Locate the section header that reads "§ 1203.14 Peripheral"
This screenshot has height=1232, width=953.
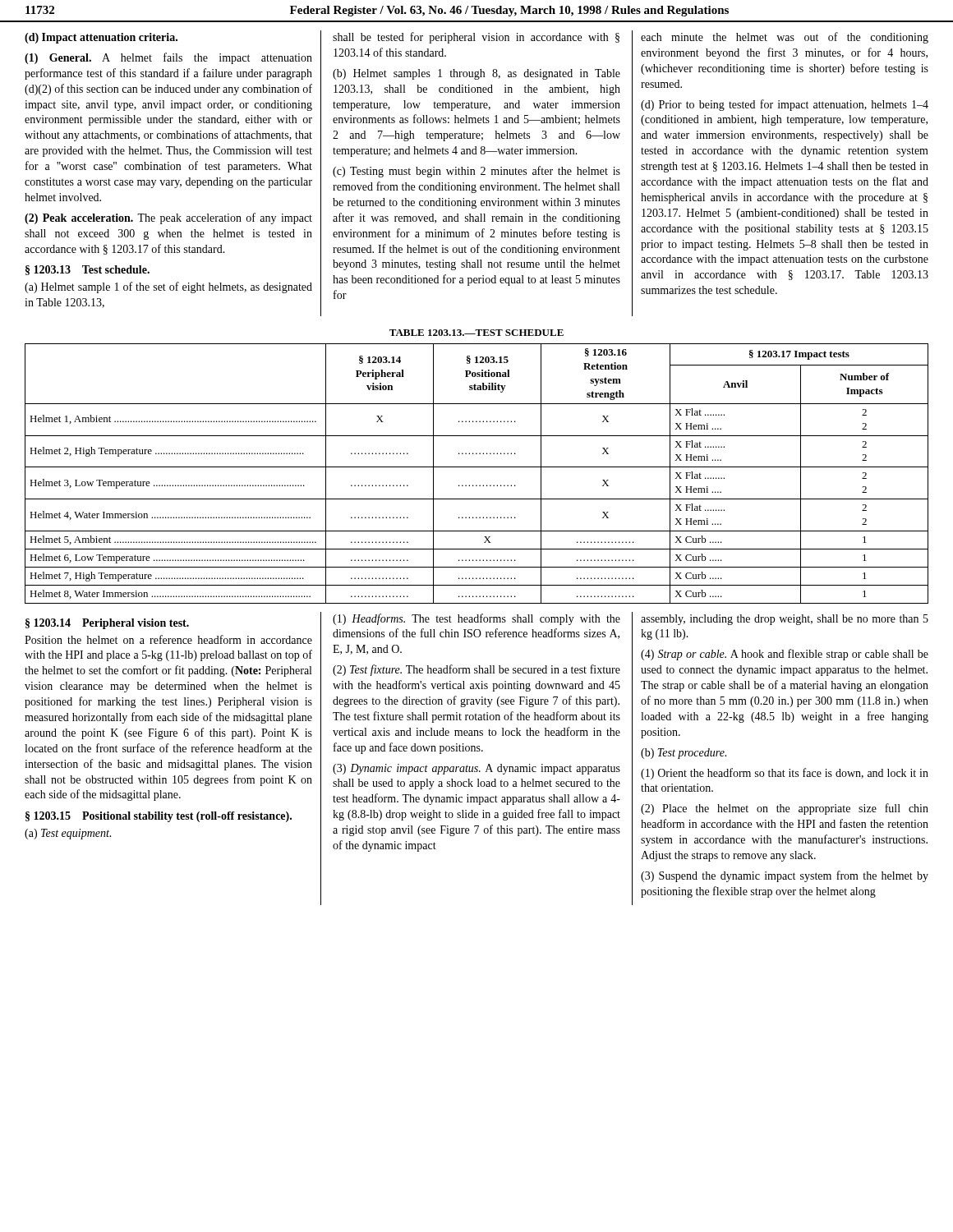107,623
